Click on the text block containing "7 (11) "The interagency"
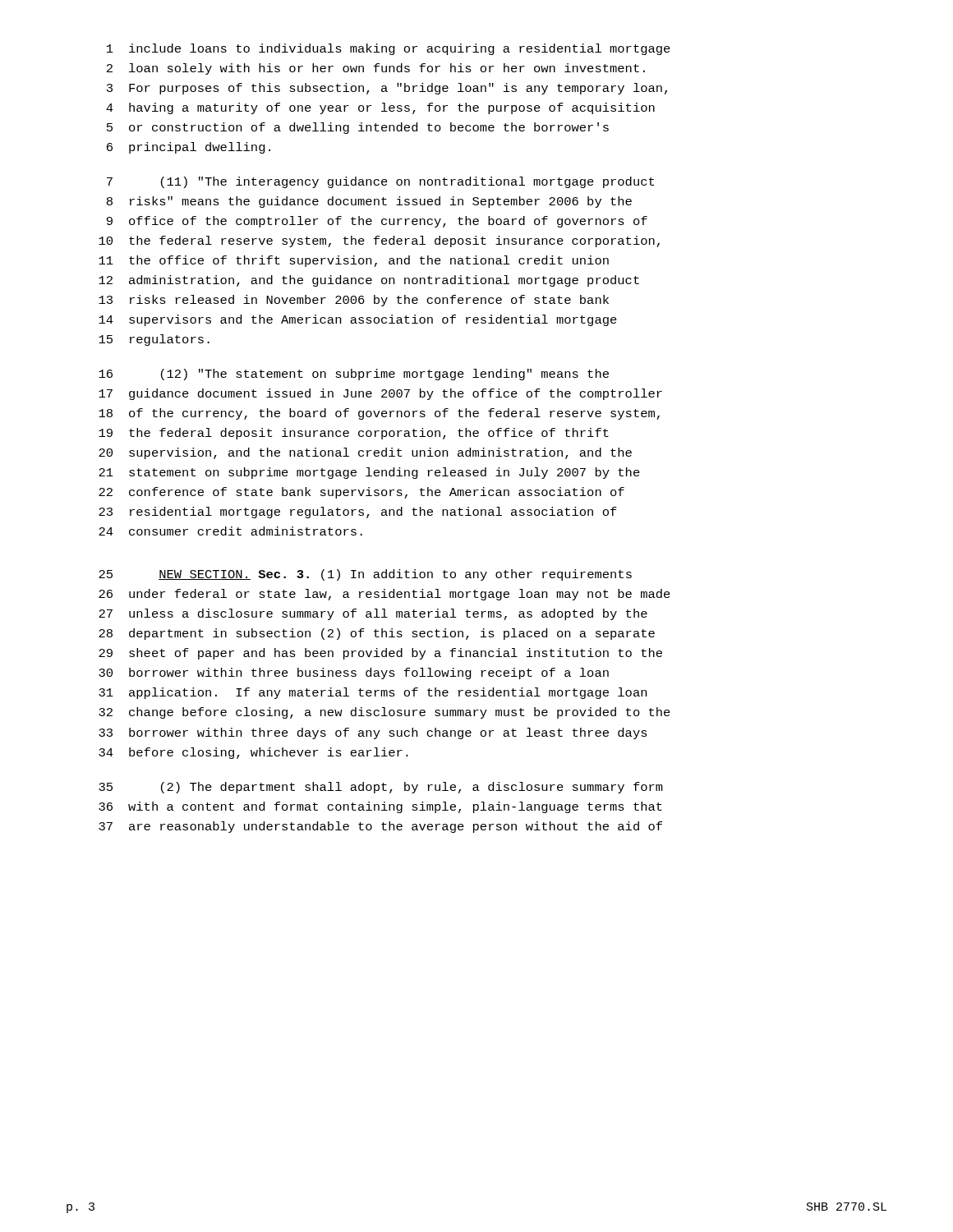 (485, 261)
